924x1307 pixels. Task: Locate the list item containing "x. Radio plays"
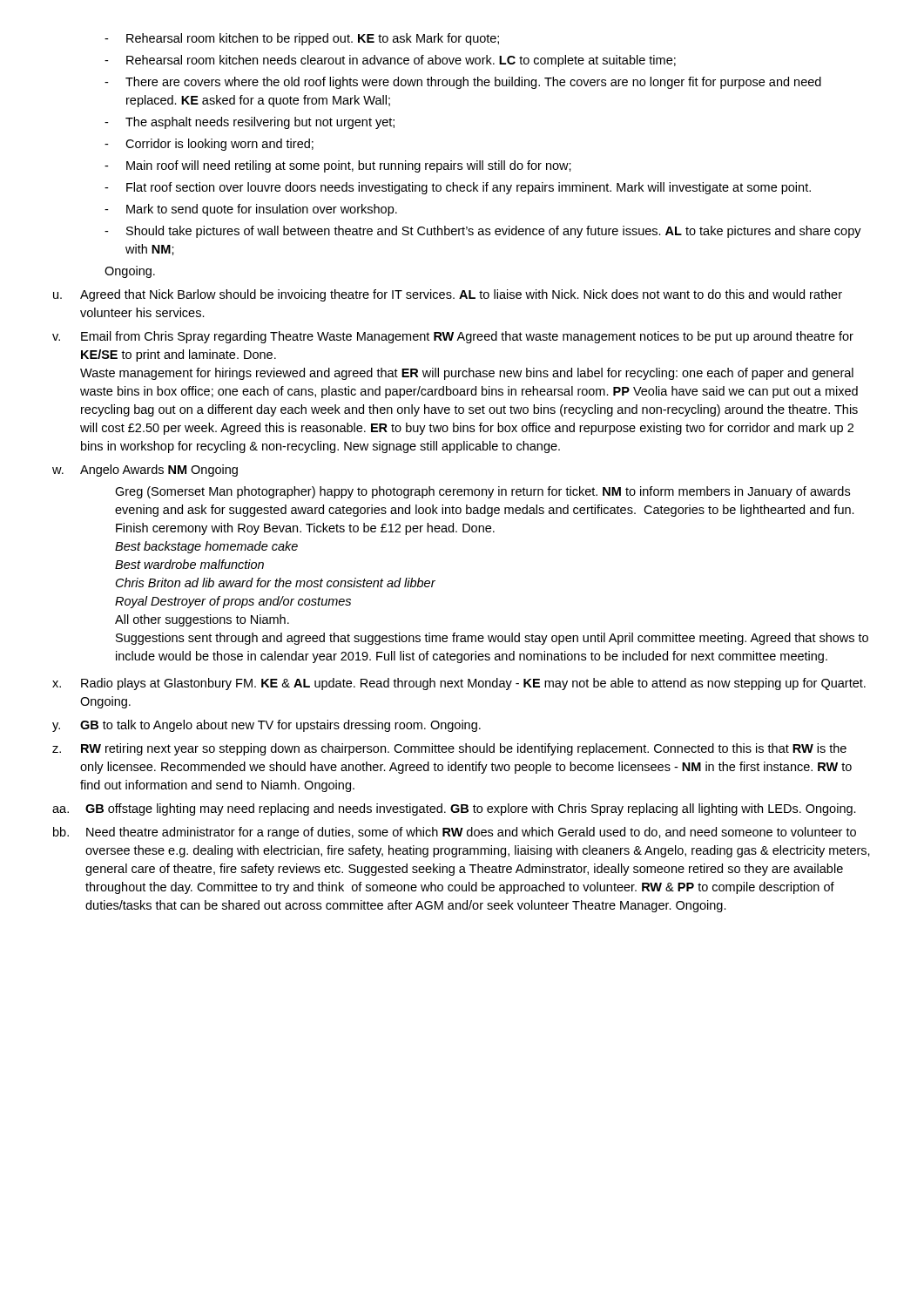[462, 692]
